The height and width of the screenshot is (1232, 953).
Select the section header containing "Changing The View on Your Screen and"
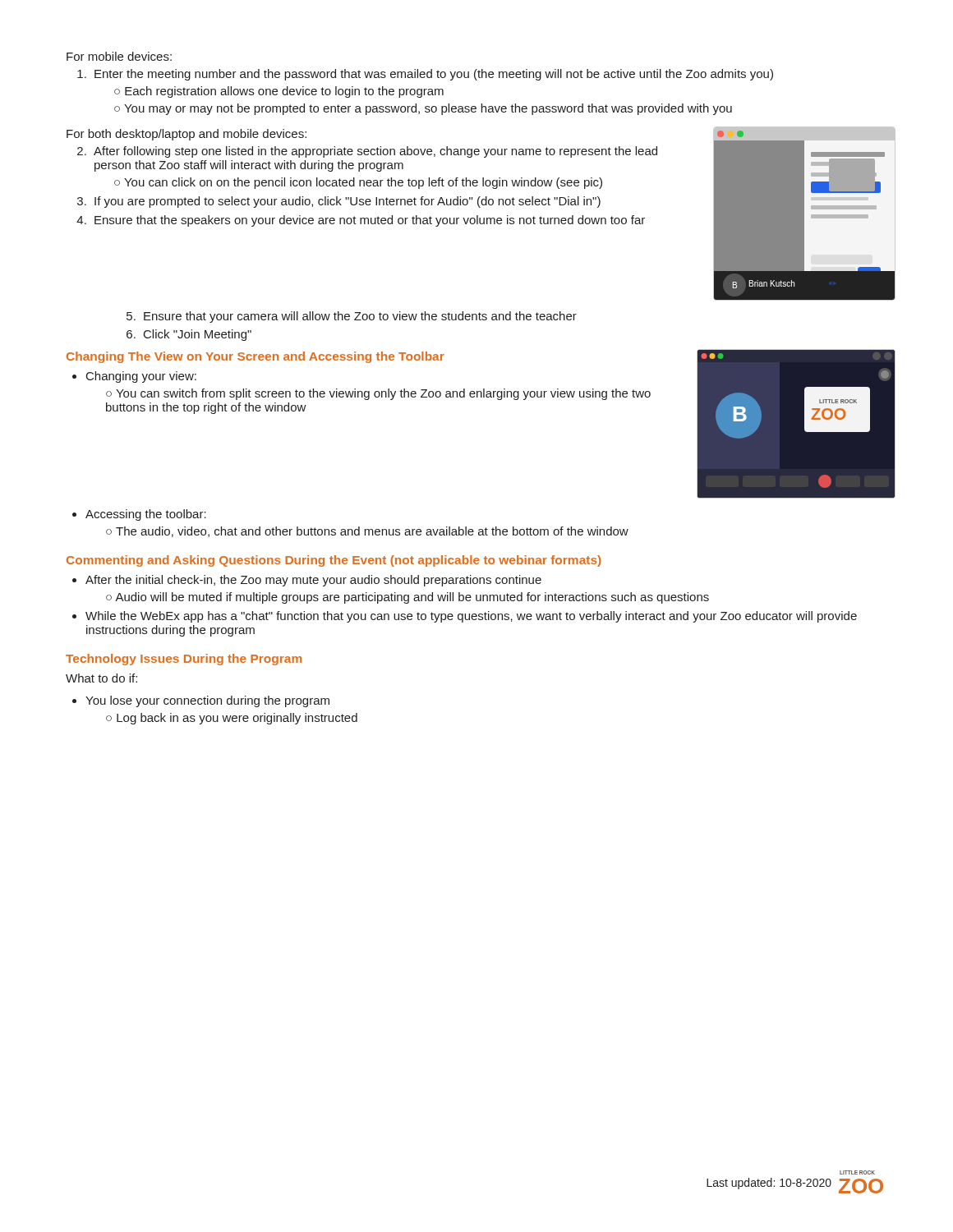(255, 356)
